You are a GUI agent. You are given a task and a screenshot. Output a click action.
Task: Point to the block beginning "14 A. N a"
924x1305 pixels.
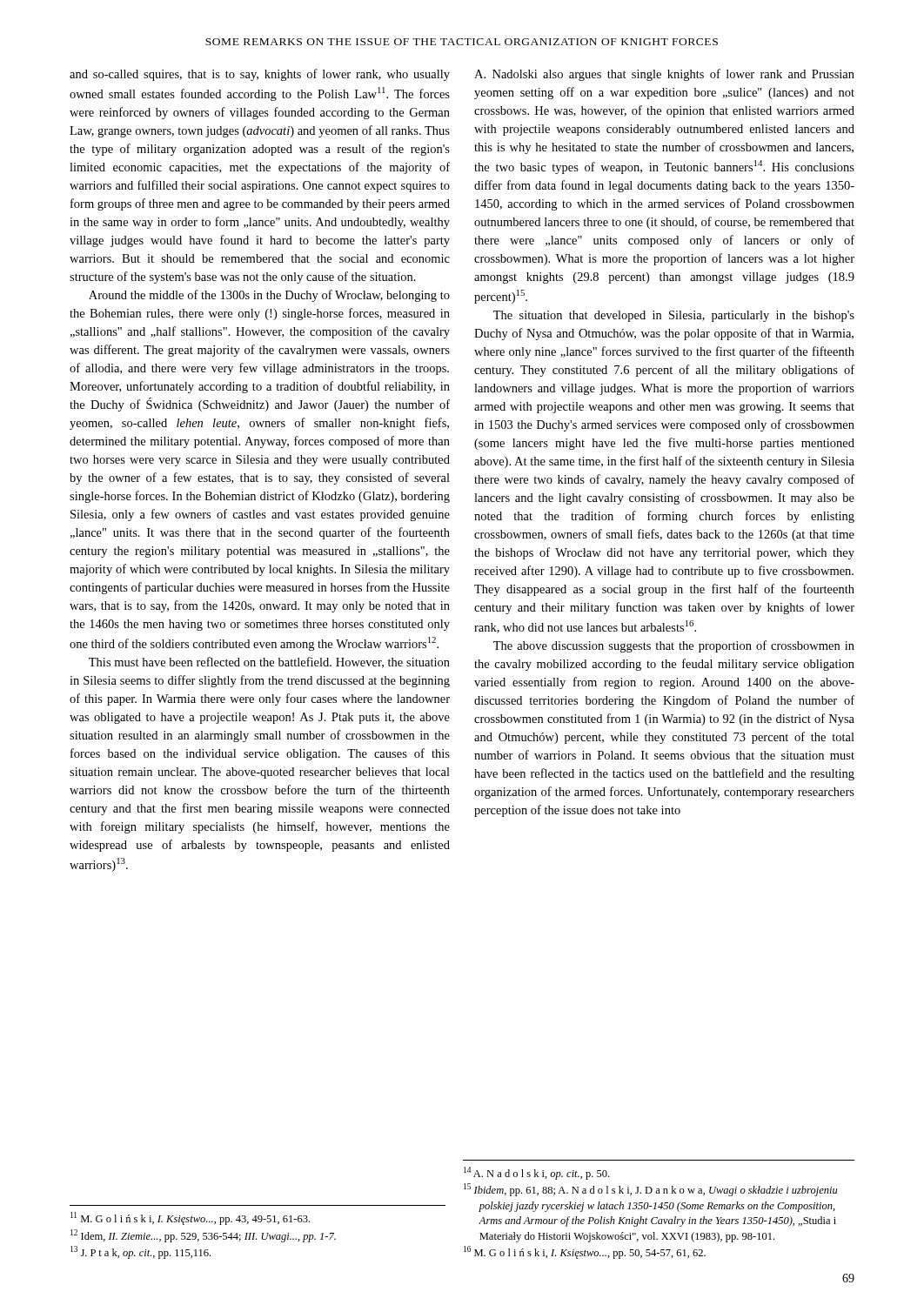[x=659, y=1213]
